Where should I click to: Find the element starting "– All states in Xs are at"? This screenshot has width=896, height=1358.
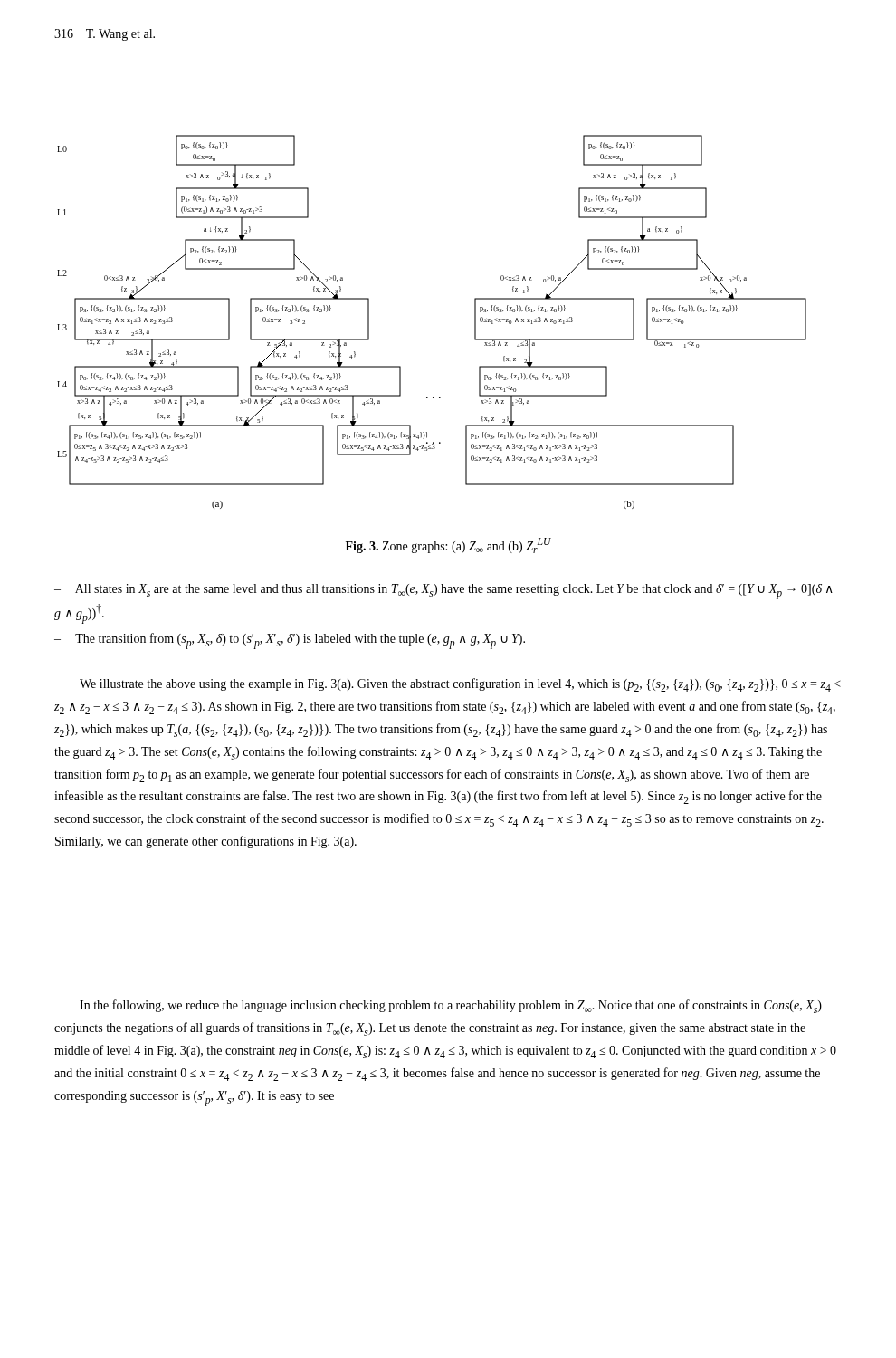[x=444, y=602]
